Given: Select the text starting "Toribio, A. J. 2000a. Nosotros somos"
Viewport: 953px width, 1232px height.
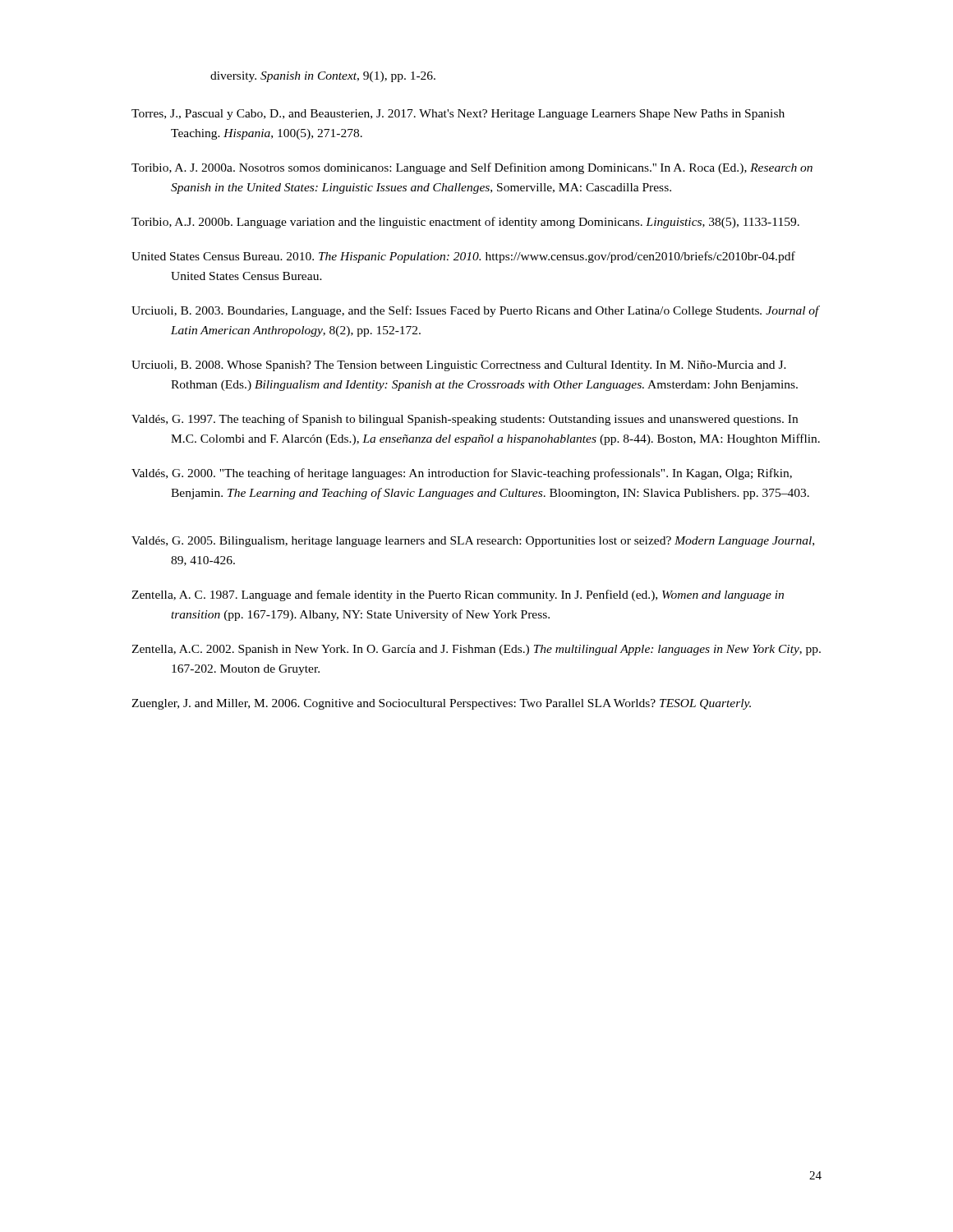Looking at the screenshot, I should (472, 177).
